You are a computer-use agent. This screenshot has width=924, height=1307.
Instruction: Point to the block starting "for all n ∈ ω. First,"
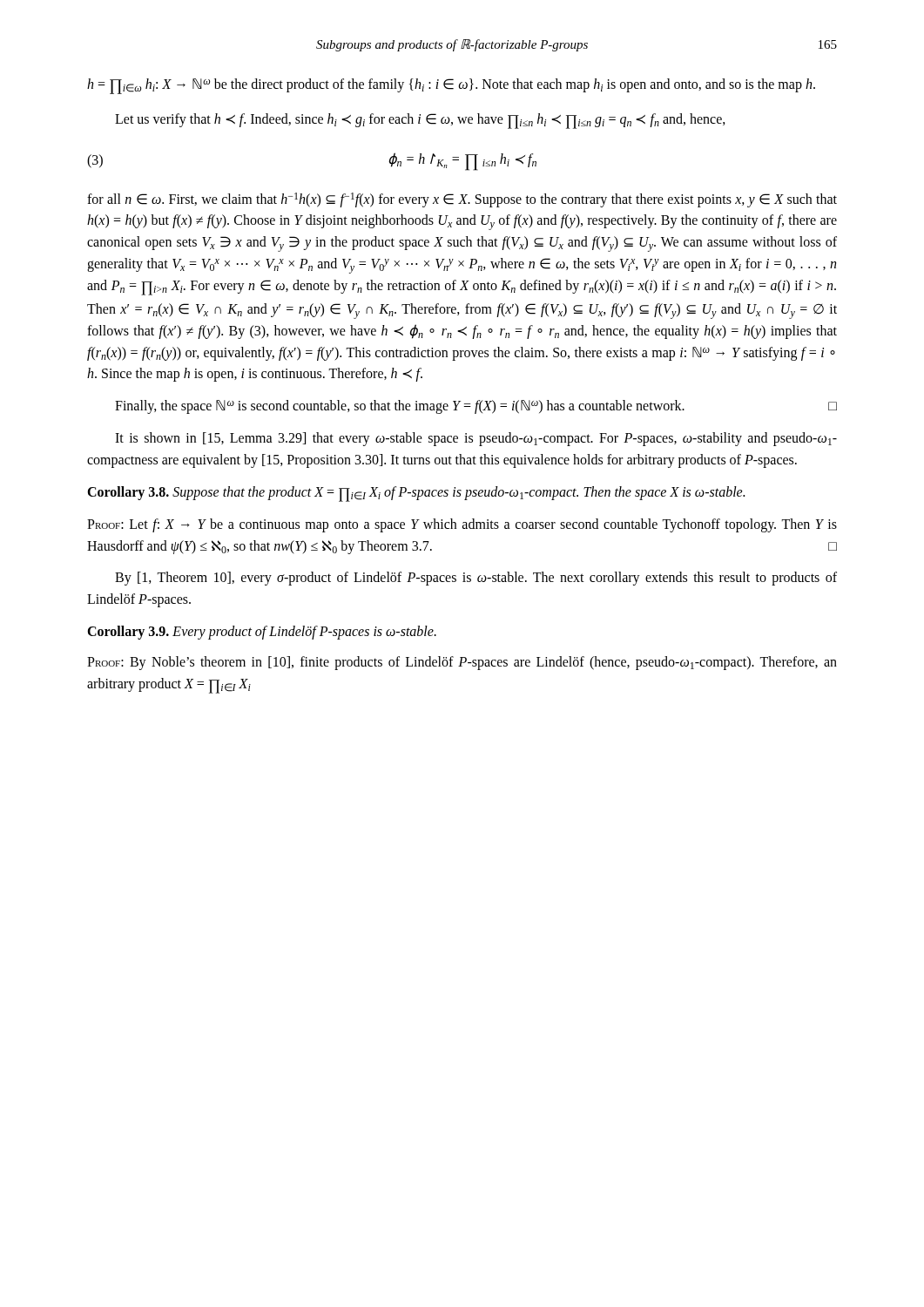tap(462, 285)
